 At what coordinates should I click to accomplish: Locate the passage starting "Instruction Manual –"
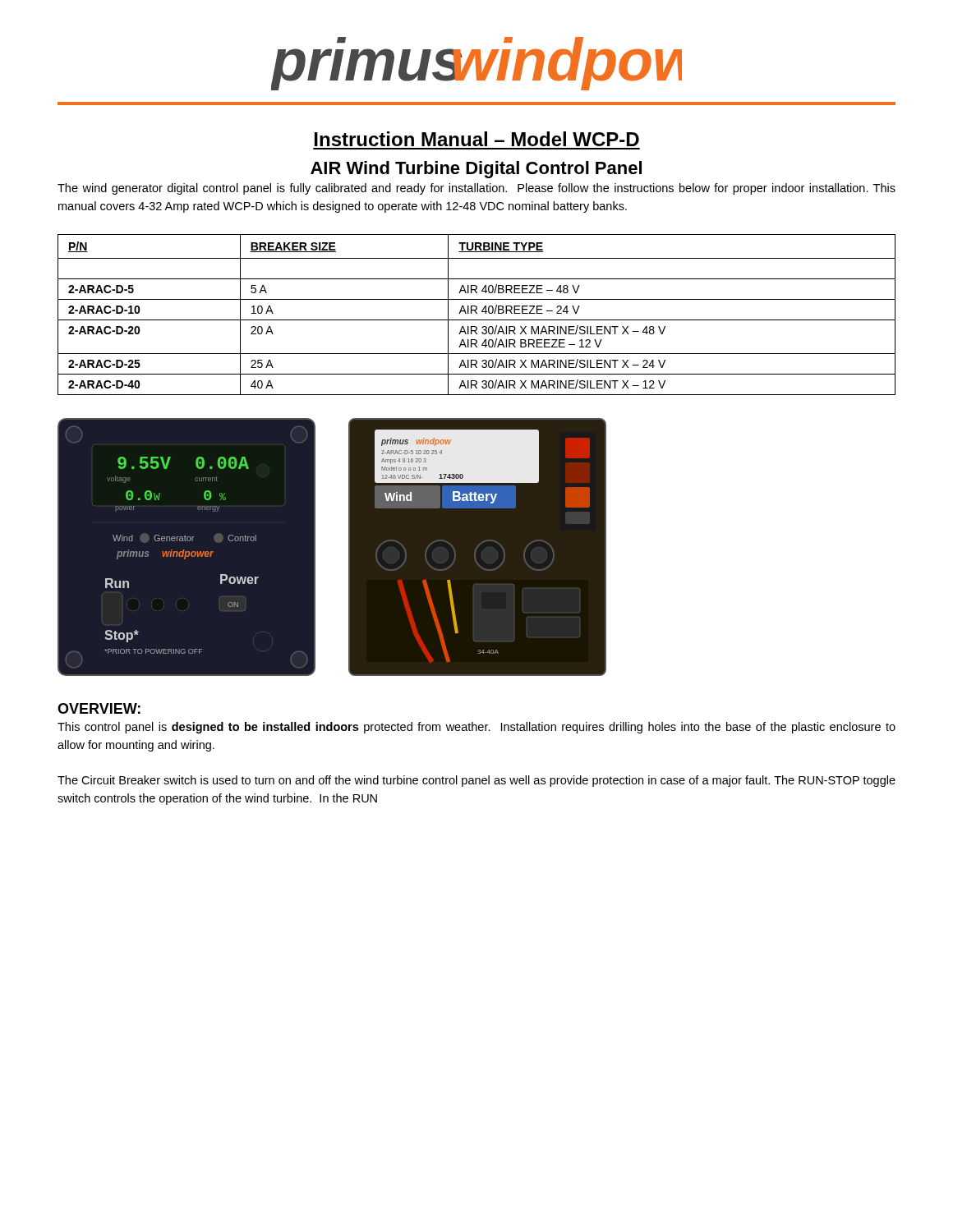(476, 139)
